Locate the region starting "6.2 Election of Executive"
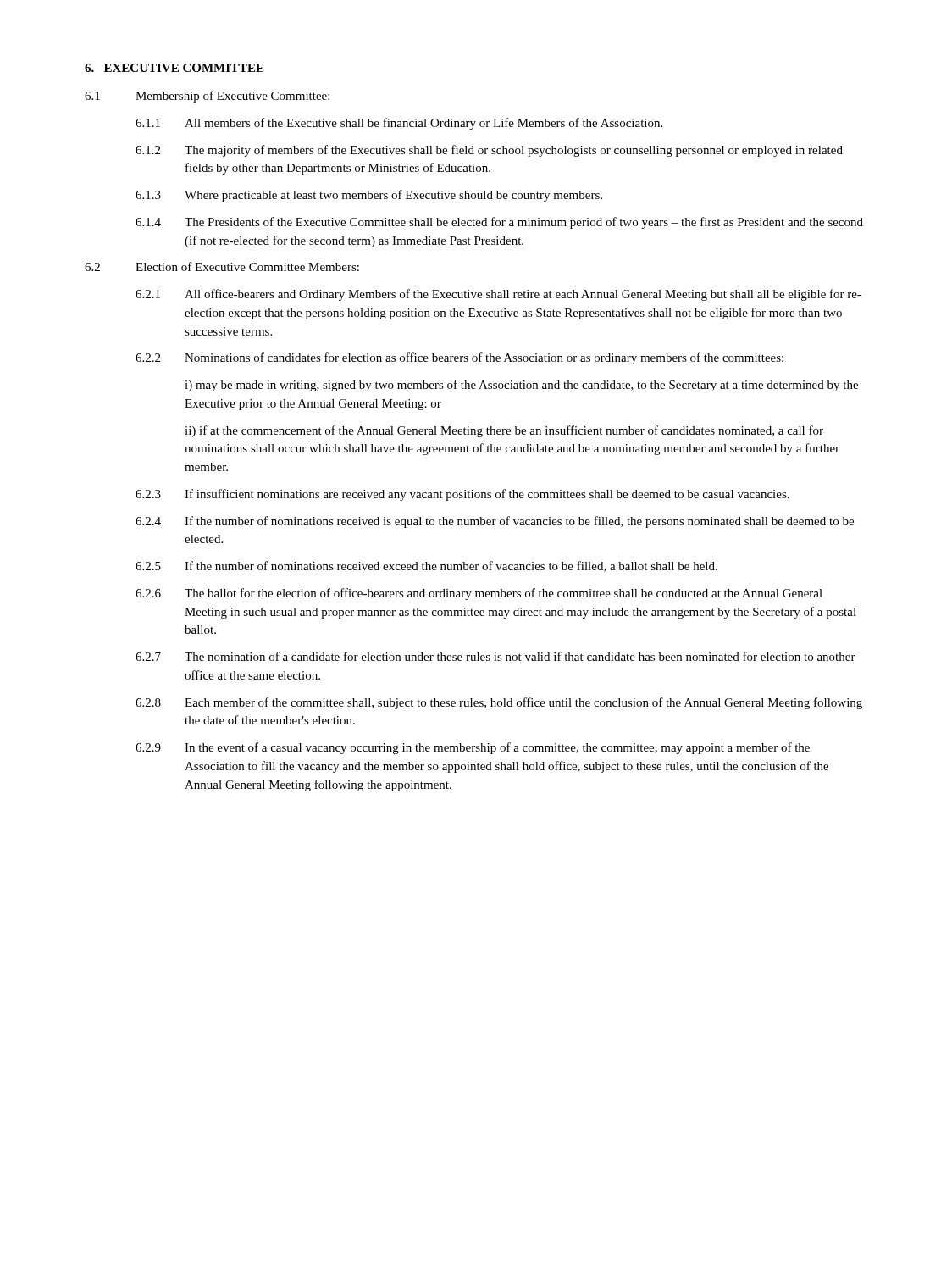This screenshot has width=952, height=1271. (x=222, y=266)
